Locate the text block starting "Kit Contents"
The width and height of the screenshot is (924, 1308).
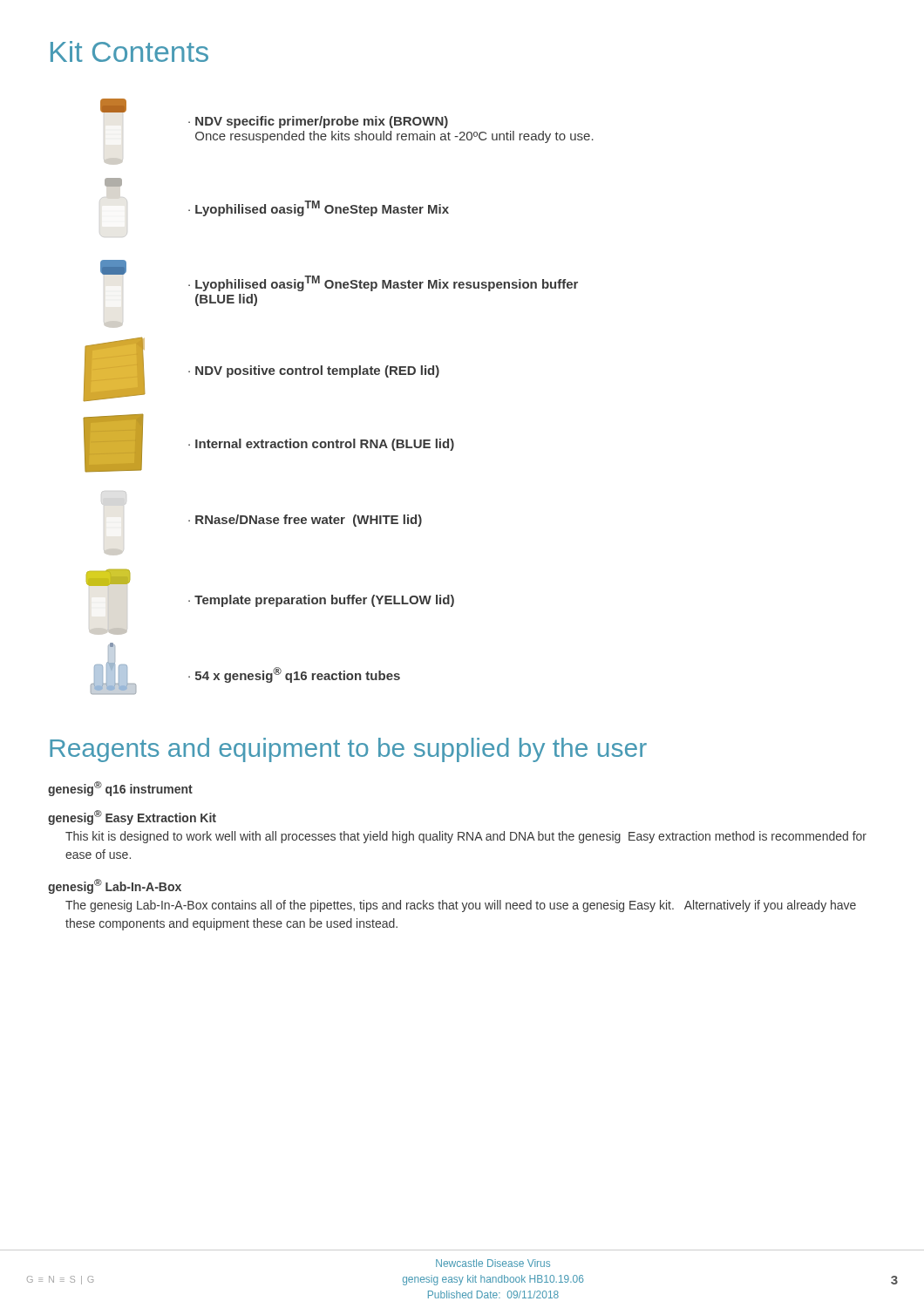[129, 51]
